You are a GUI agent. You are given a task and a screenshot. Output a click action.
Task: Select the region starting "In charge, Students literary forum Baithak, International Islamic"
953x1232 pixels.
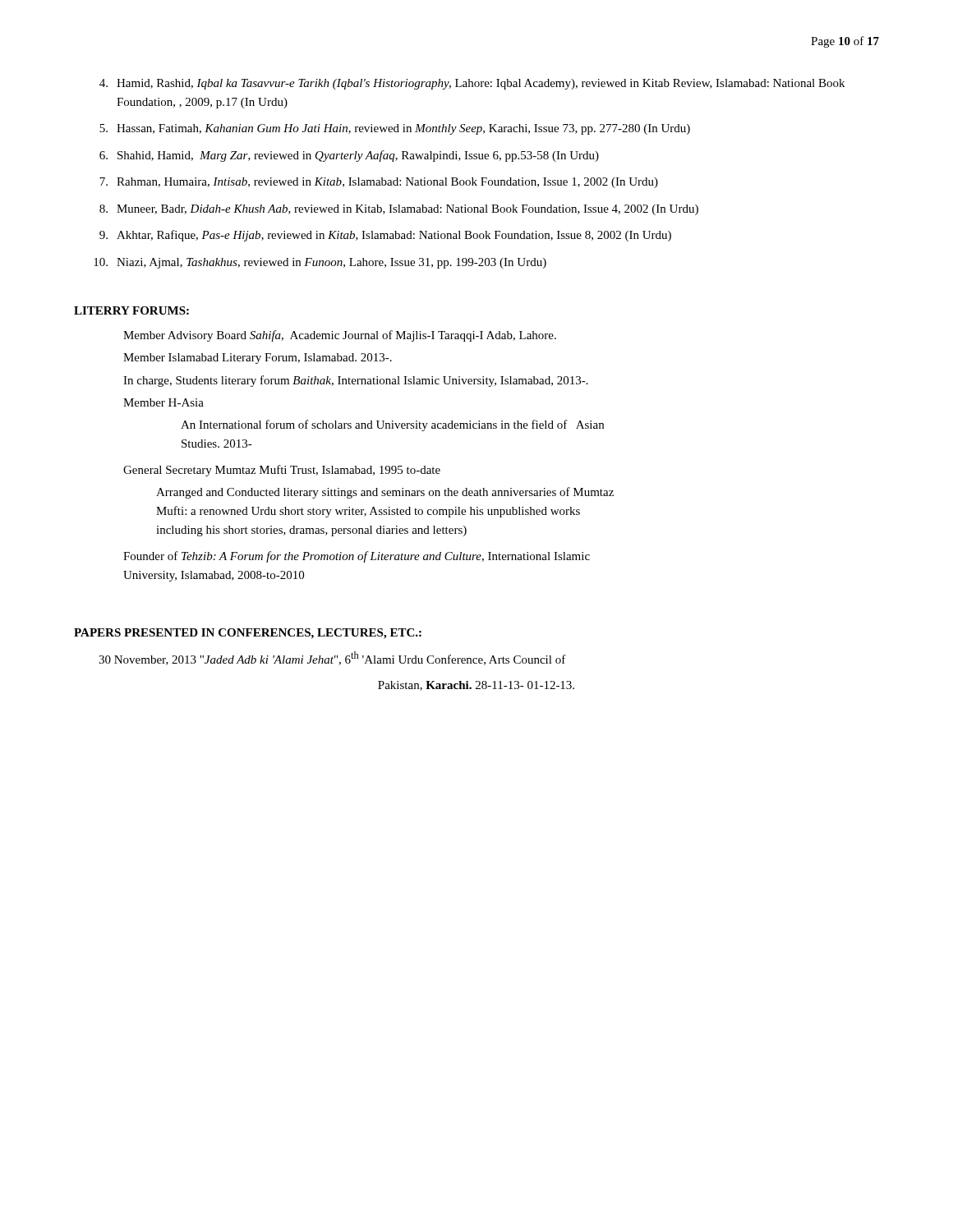pyautogui.click(x=356, y=380)
